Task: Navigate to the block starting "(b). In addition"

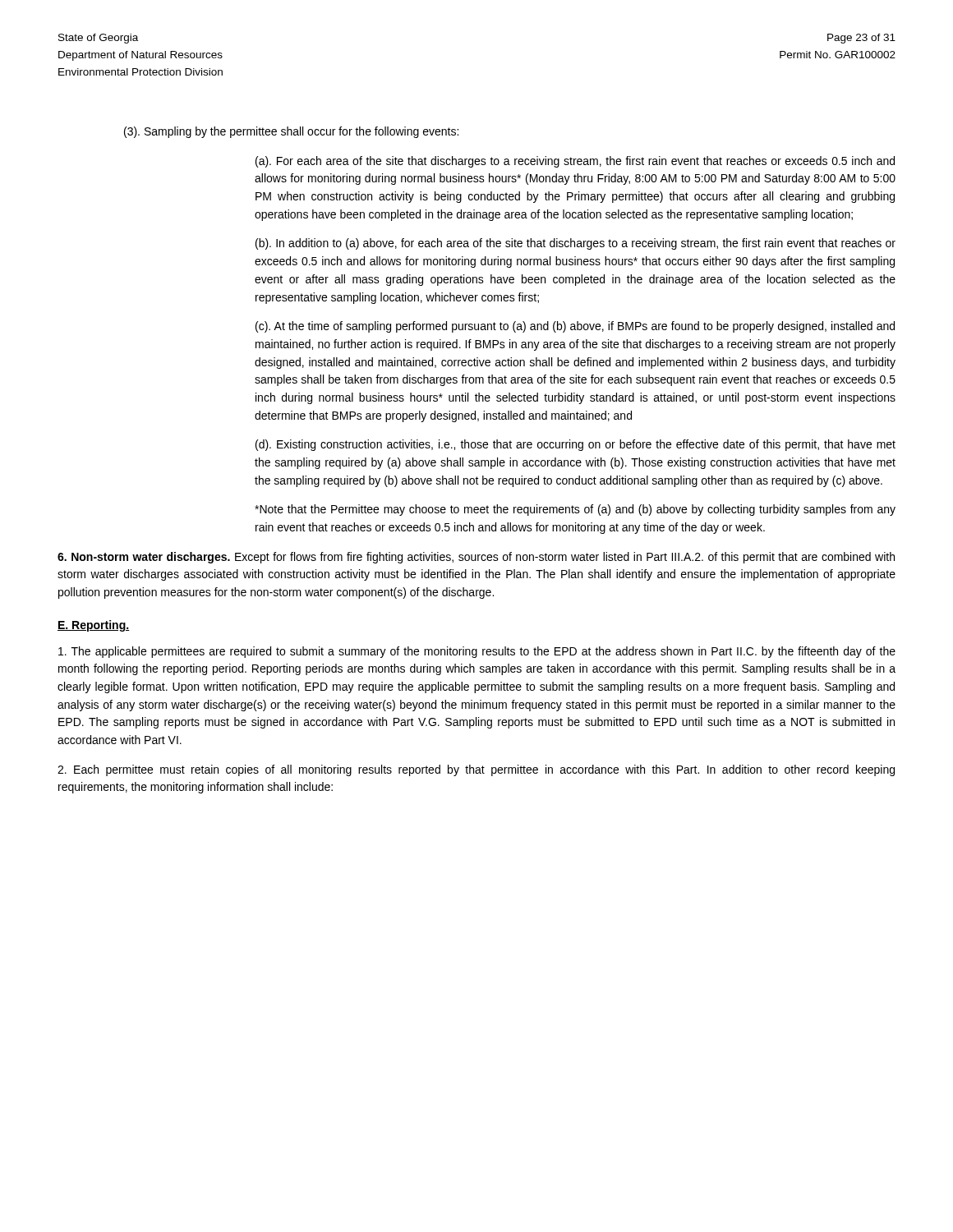Action: [x=575, y=271]
